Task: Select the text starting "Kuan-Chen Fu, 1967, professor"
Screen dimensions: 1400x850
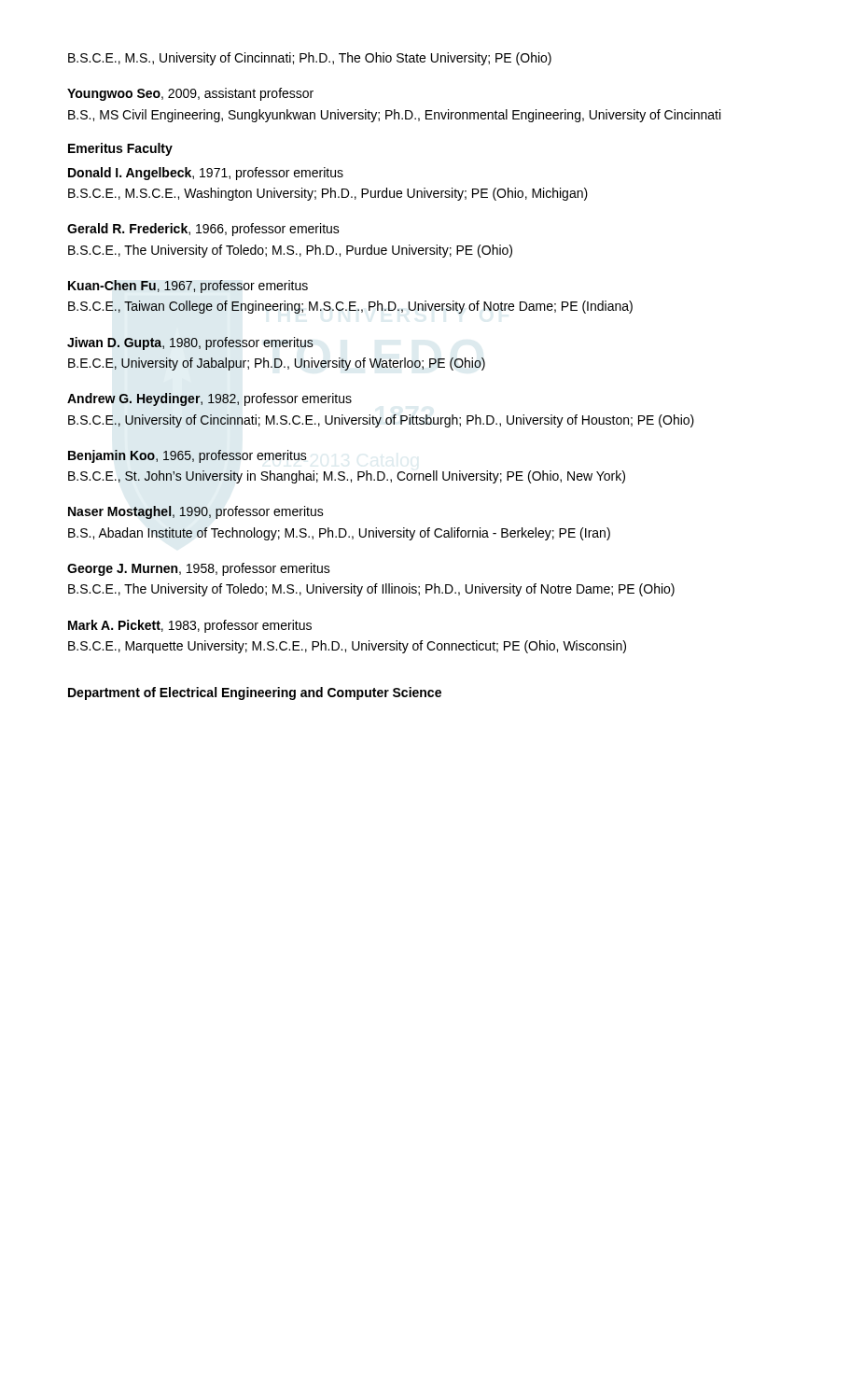Action: coord(188,286)
